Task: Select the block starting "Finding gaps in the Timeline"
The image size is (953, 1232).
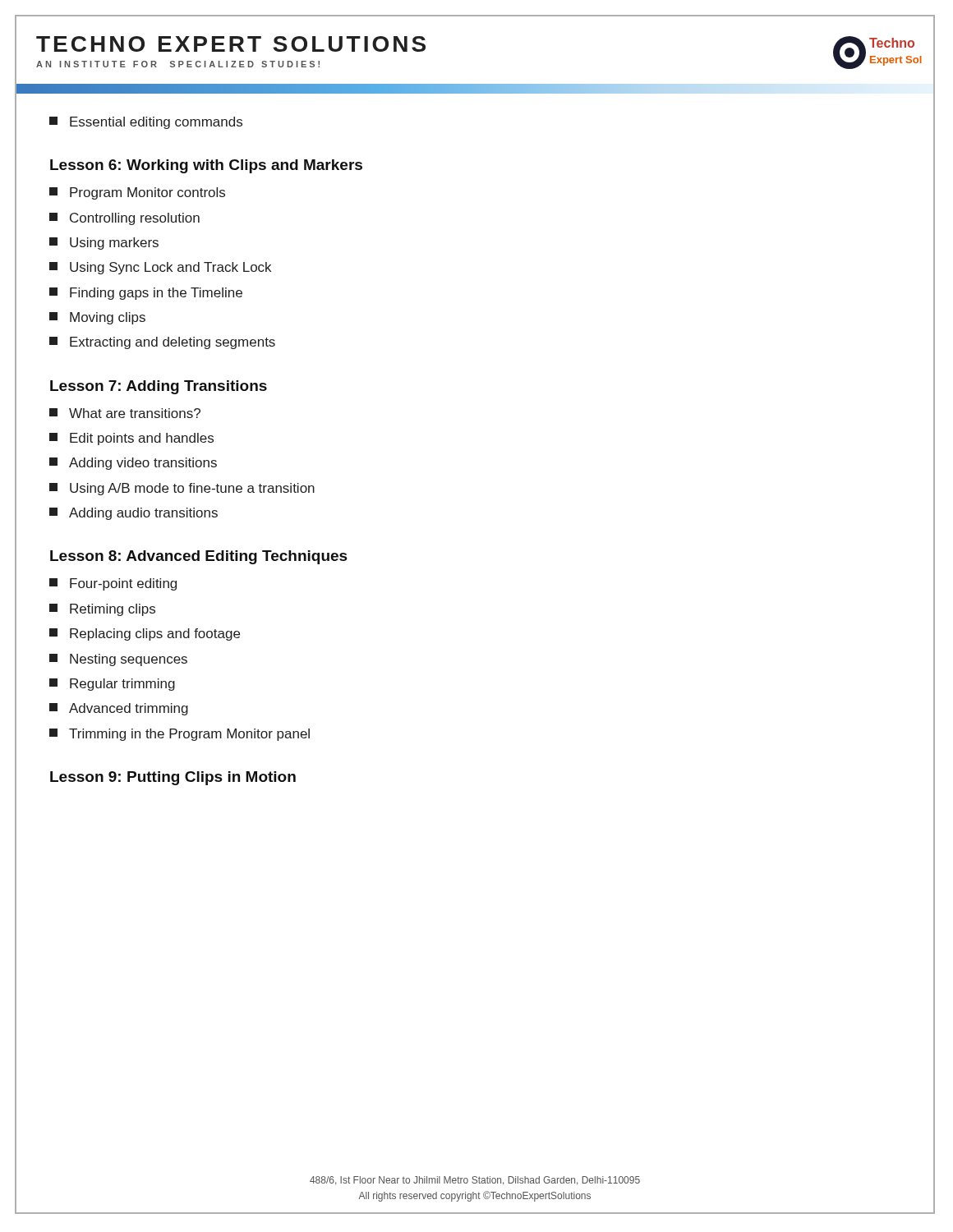Action: click(x=146, y=293)
